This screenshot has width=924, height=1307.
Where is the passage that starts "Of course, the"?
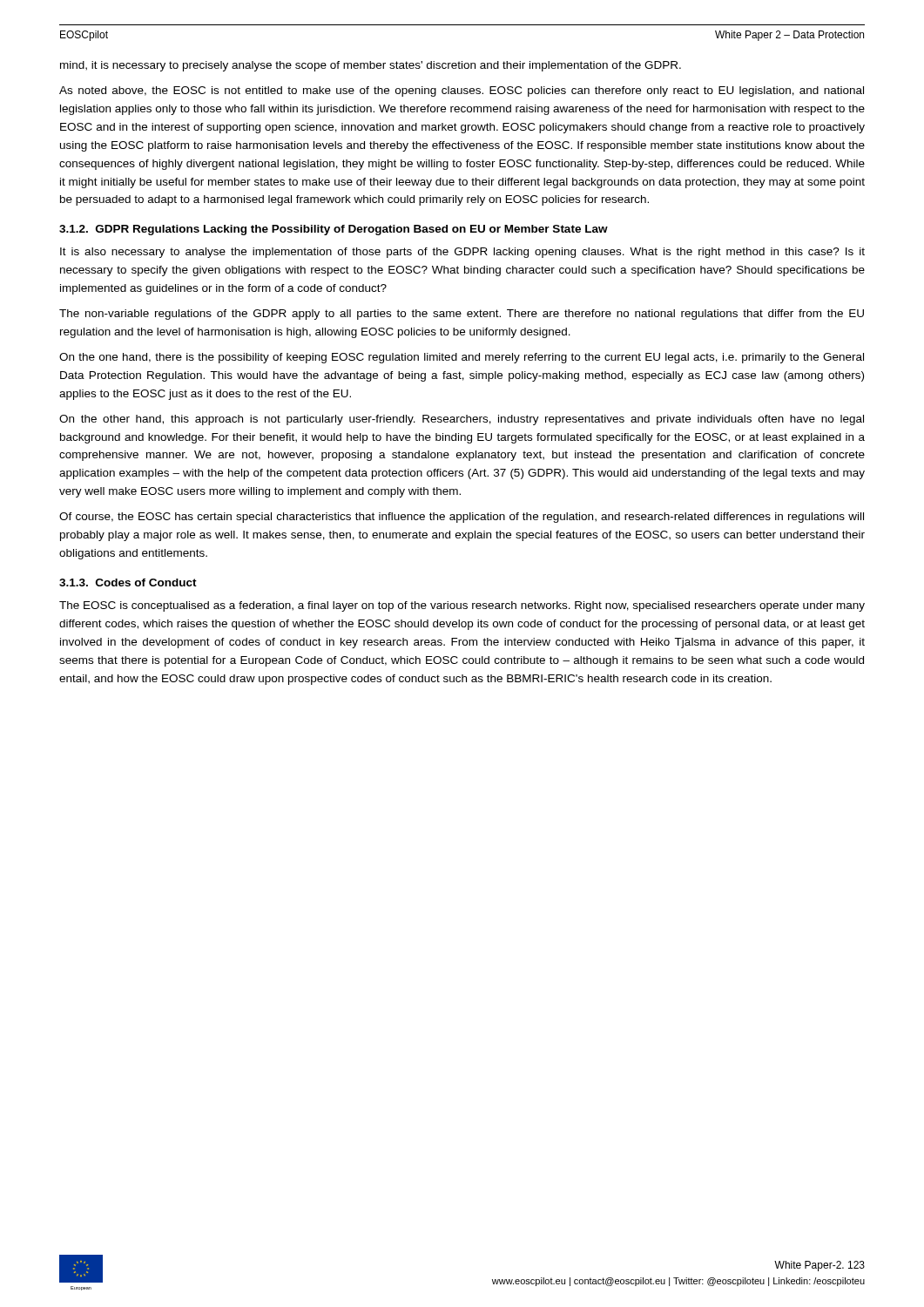462,536
